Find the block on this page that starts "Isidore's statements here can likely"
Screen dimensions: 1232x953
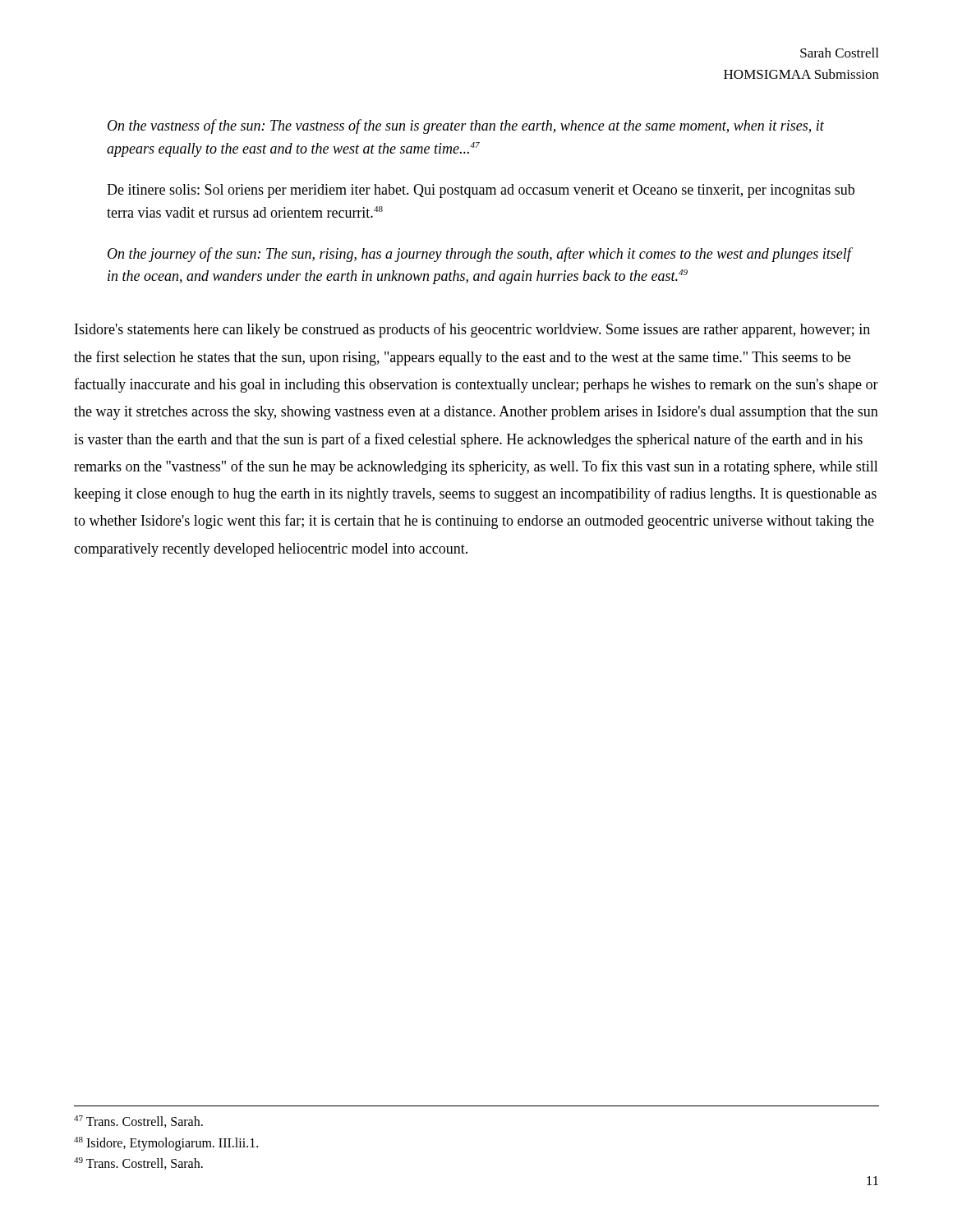pos(476,439)
